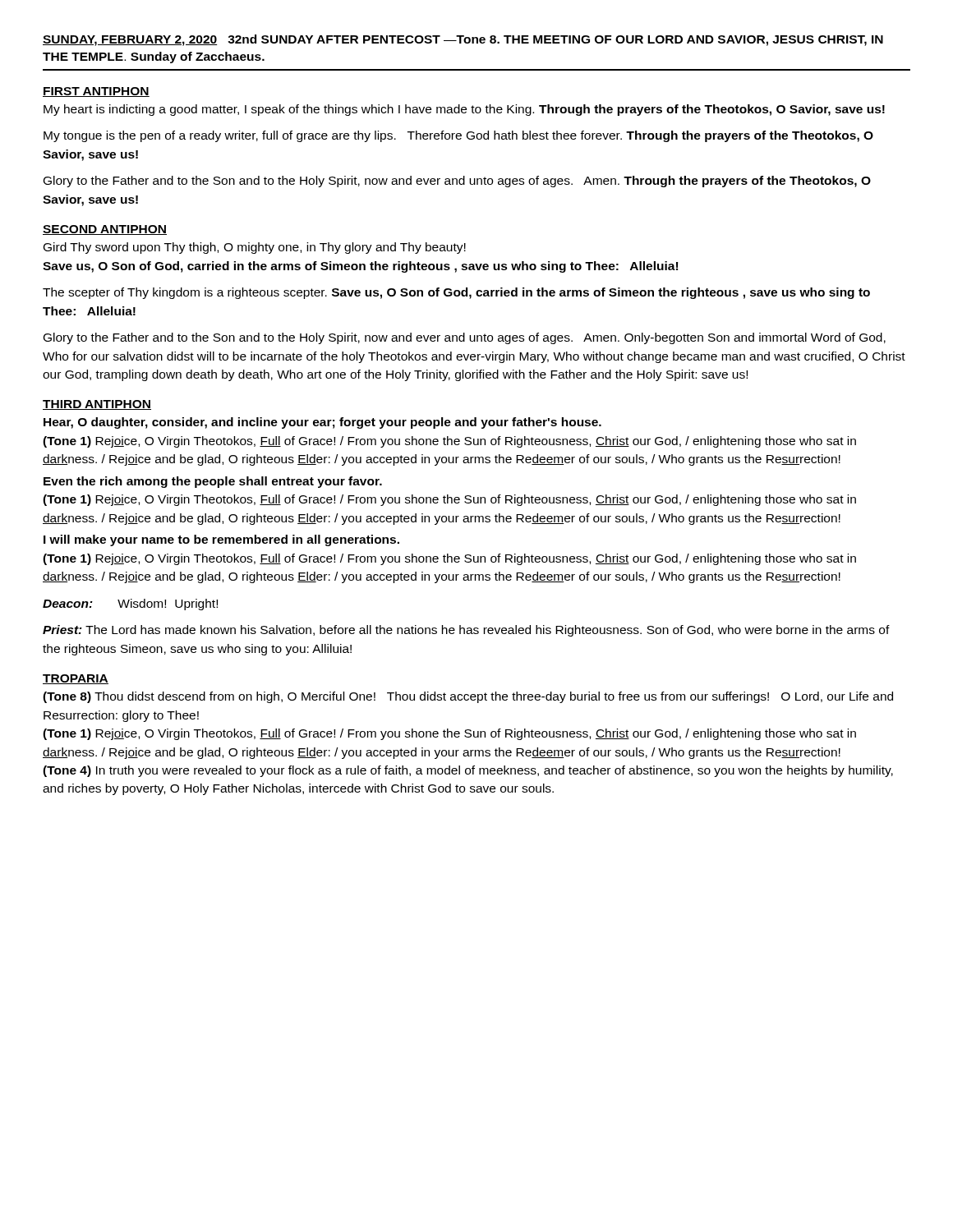Point to the block beginning "My tongue is the pen of a"
Screen dimensions: 1232x953
(458, 145)
